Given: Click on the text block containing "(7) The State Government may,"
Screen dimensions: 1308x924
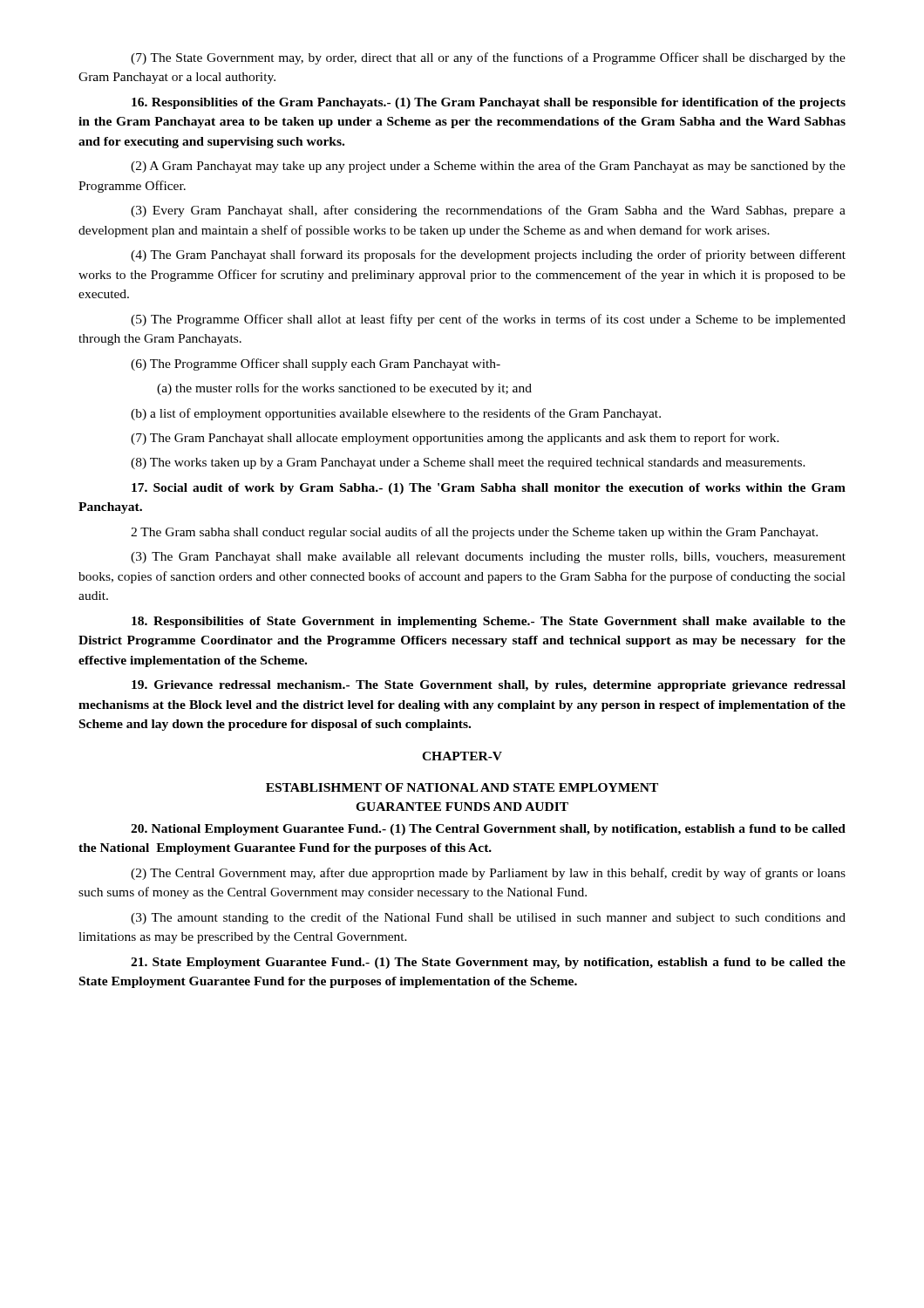Looking at the screenshot, I should pyautogui.click(x=462, y=68).
